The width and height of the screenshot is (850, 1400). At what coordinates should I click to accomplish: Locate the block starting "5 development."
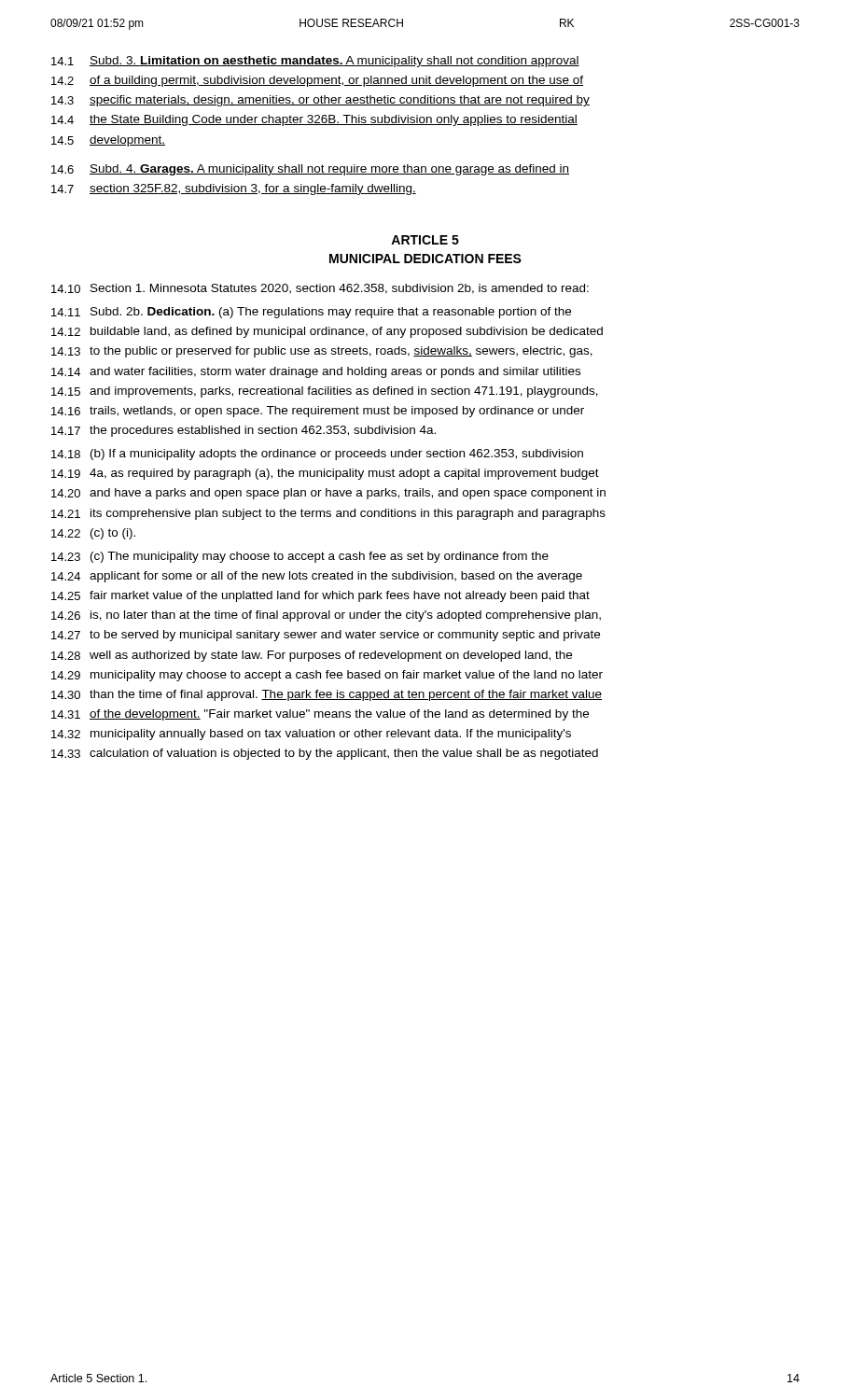pyautogui.click(x=108, y=141)
